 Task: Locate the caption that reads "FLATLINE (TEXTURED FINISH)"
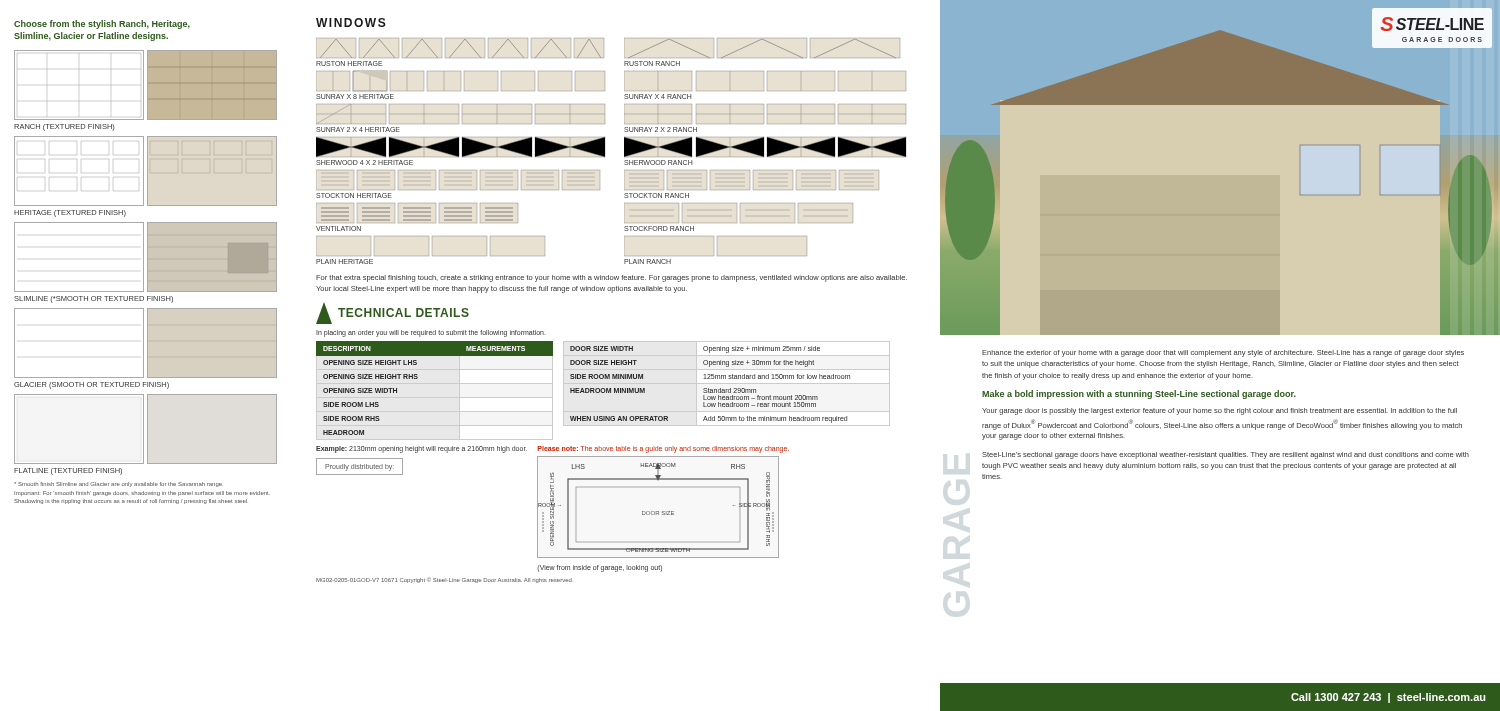click(68, 471)
